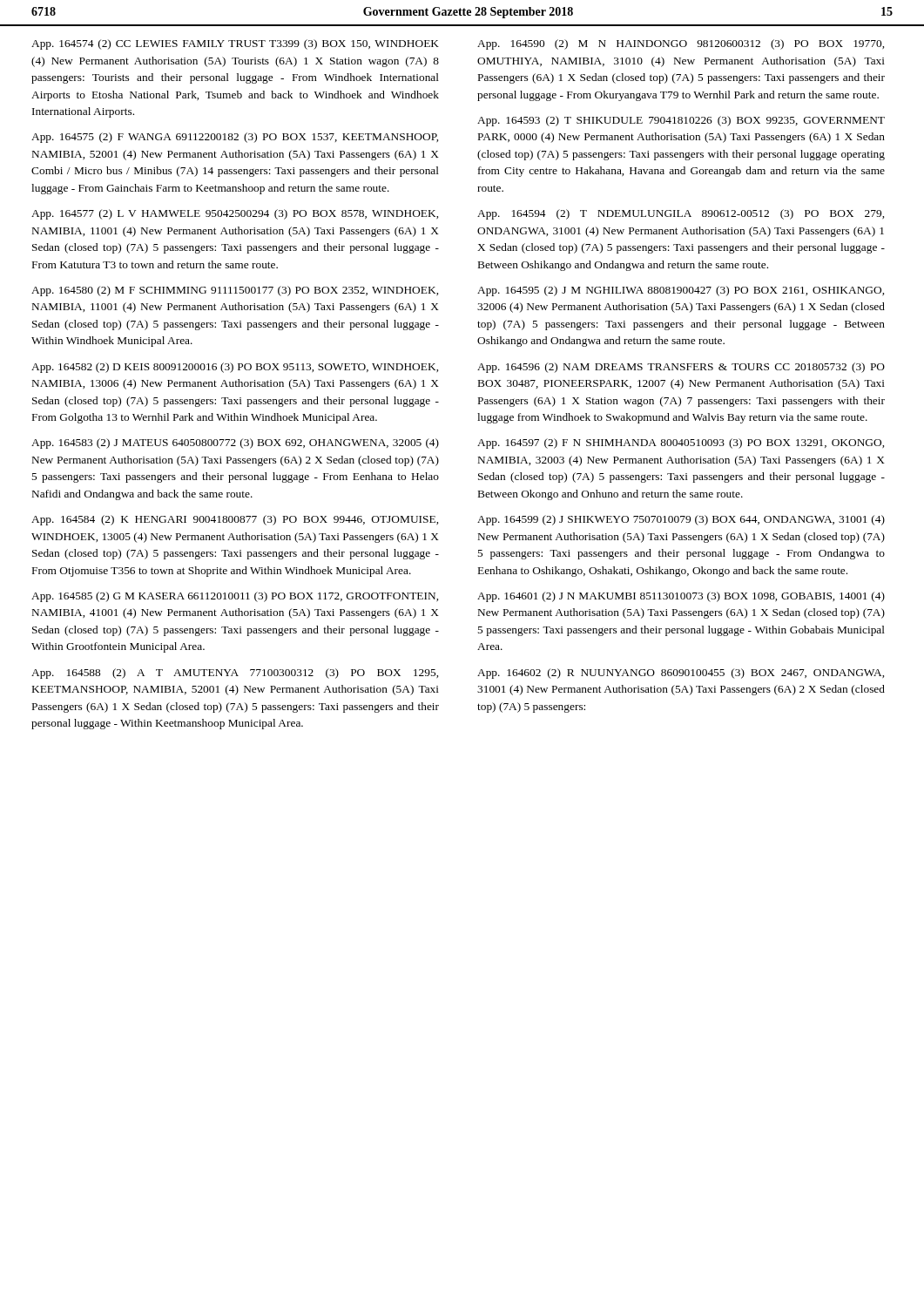Locate the block of text that opens with "App. 164583 (2) J MATEUS"
Screen dimensions: 1307x924
(x=235, y=468)
